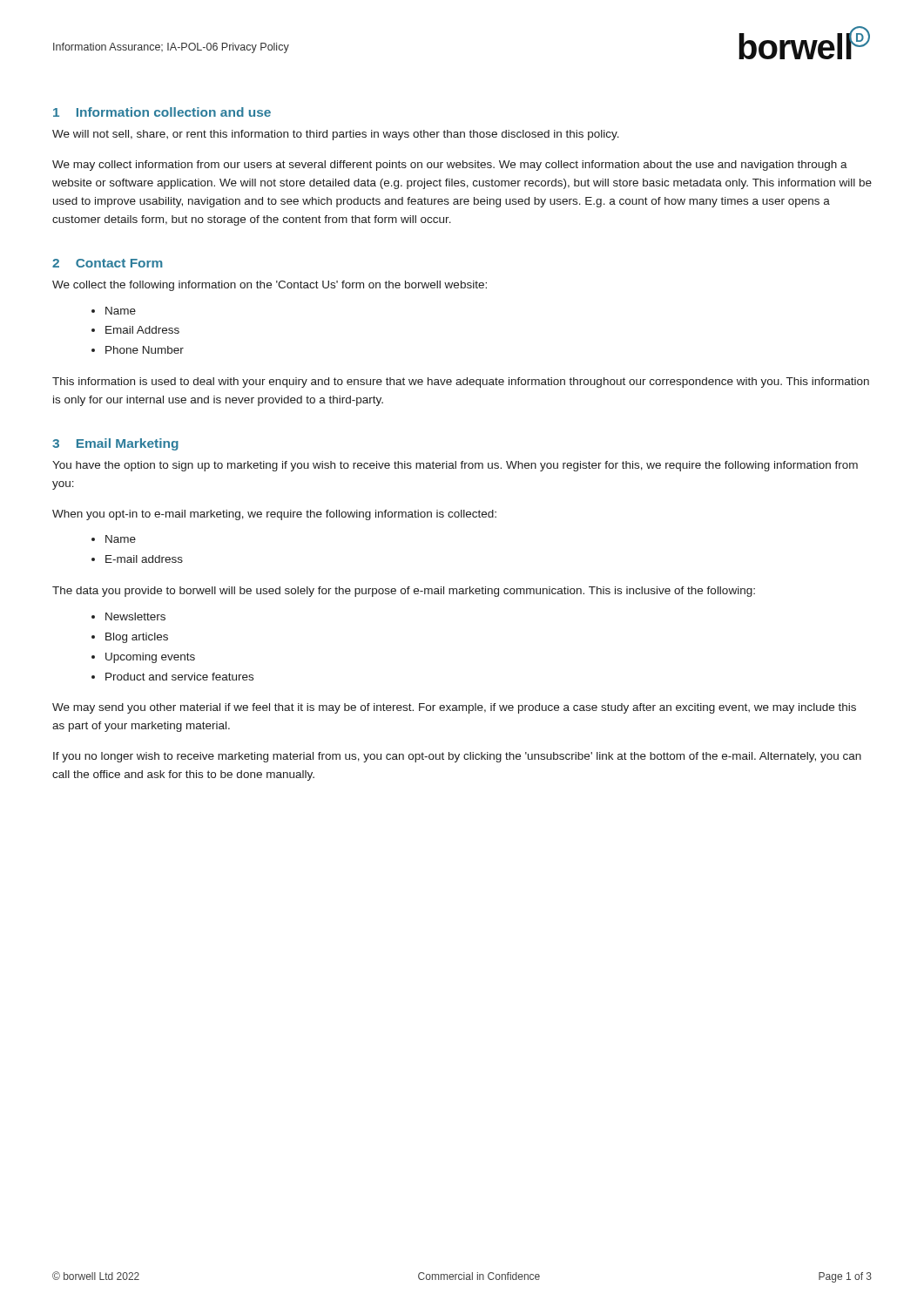Navigate to the block starting "The data you provide to borwell will"
Screen dimensions: 1307x924
pyautogui.click(x=462, y=591)
